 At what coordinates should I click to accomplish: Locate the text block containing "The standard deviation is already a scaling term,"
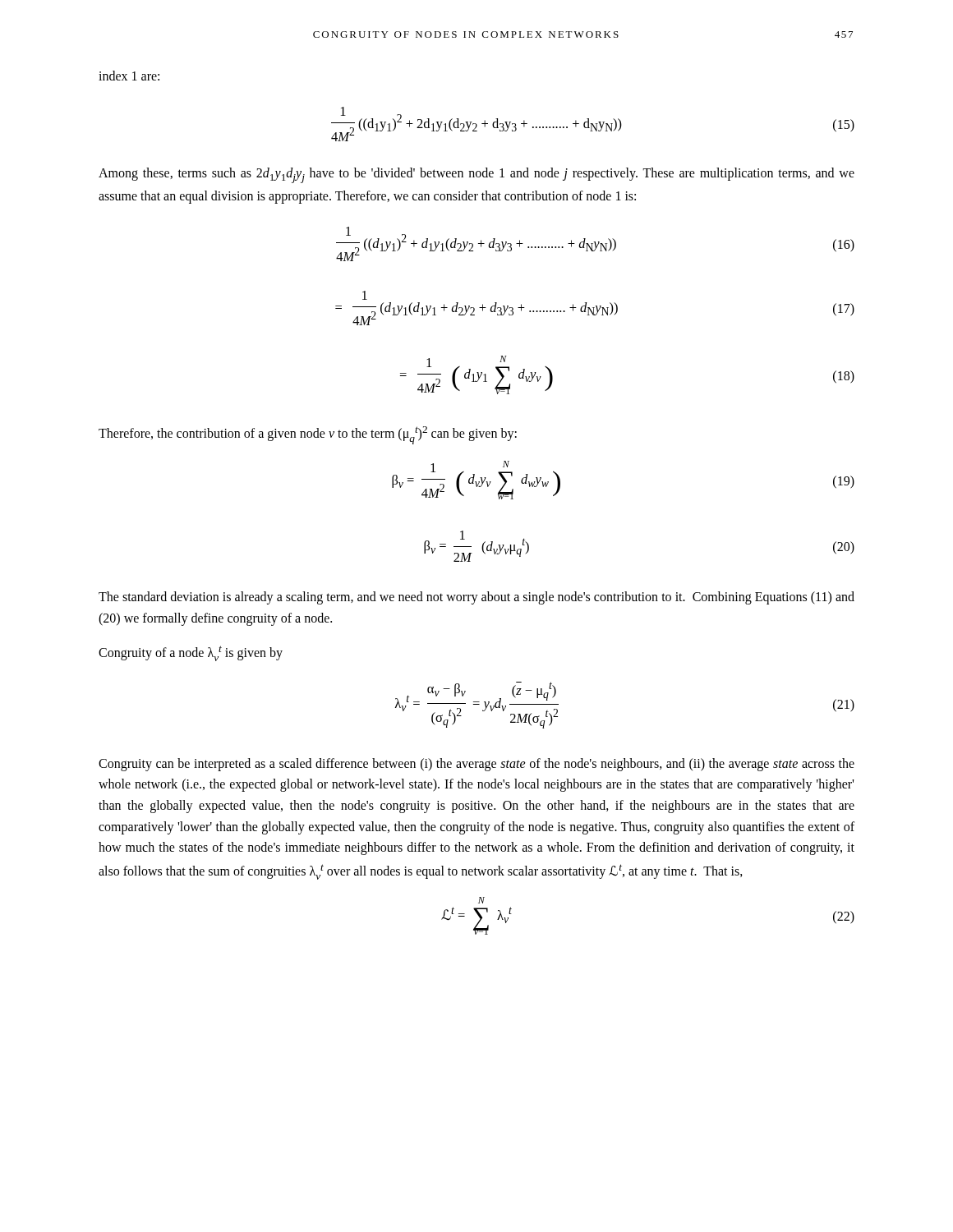pos(476,607)
